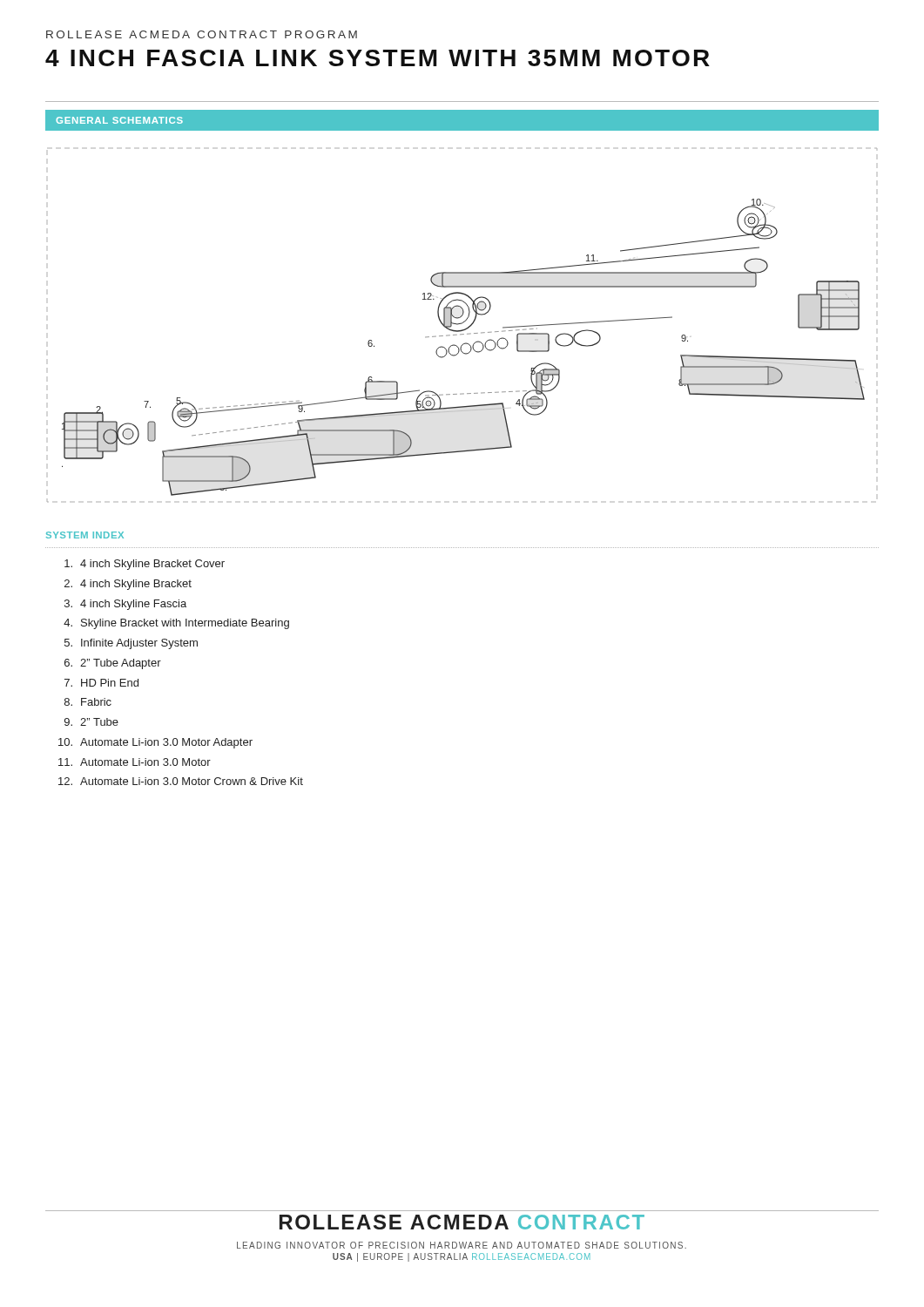The image size is (924, 1307).
Task: Find the text starting "4 INCH FASCIA LINK SYSTEM WITH"
Action: point(379,58)
